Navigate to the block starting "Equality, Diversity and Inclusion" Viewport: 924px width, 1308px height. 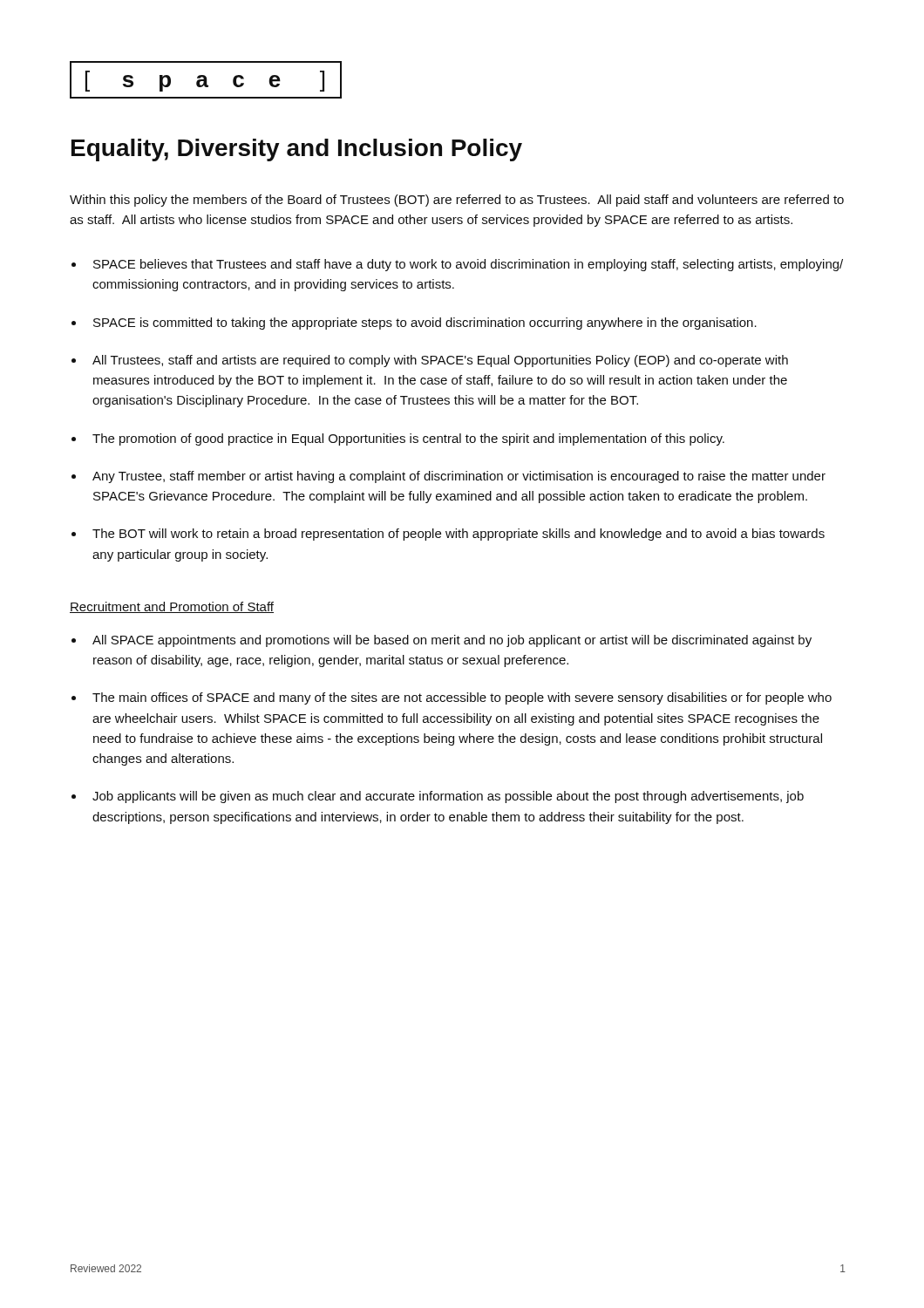(458, 148)
